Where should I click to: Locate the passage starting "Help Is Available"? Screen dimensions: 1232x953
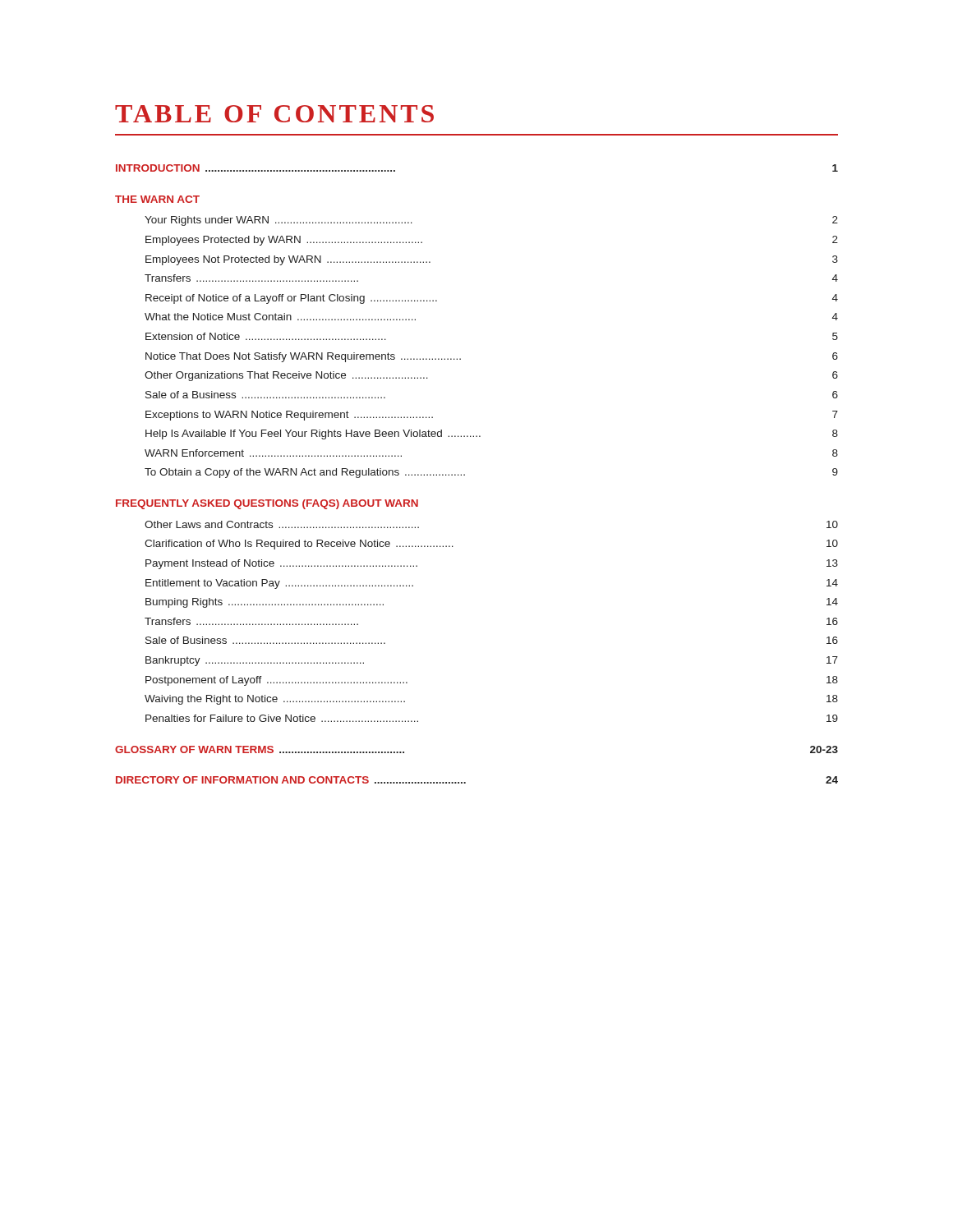tap(491, 434)
